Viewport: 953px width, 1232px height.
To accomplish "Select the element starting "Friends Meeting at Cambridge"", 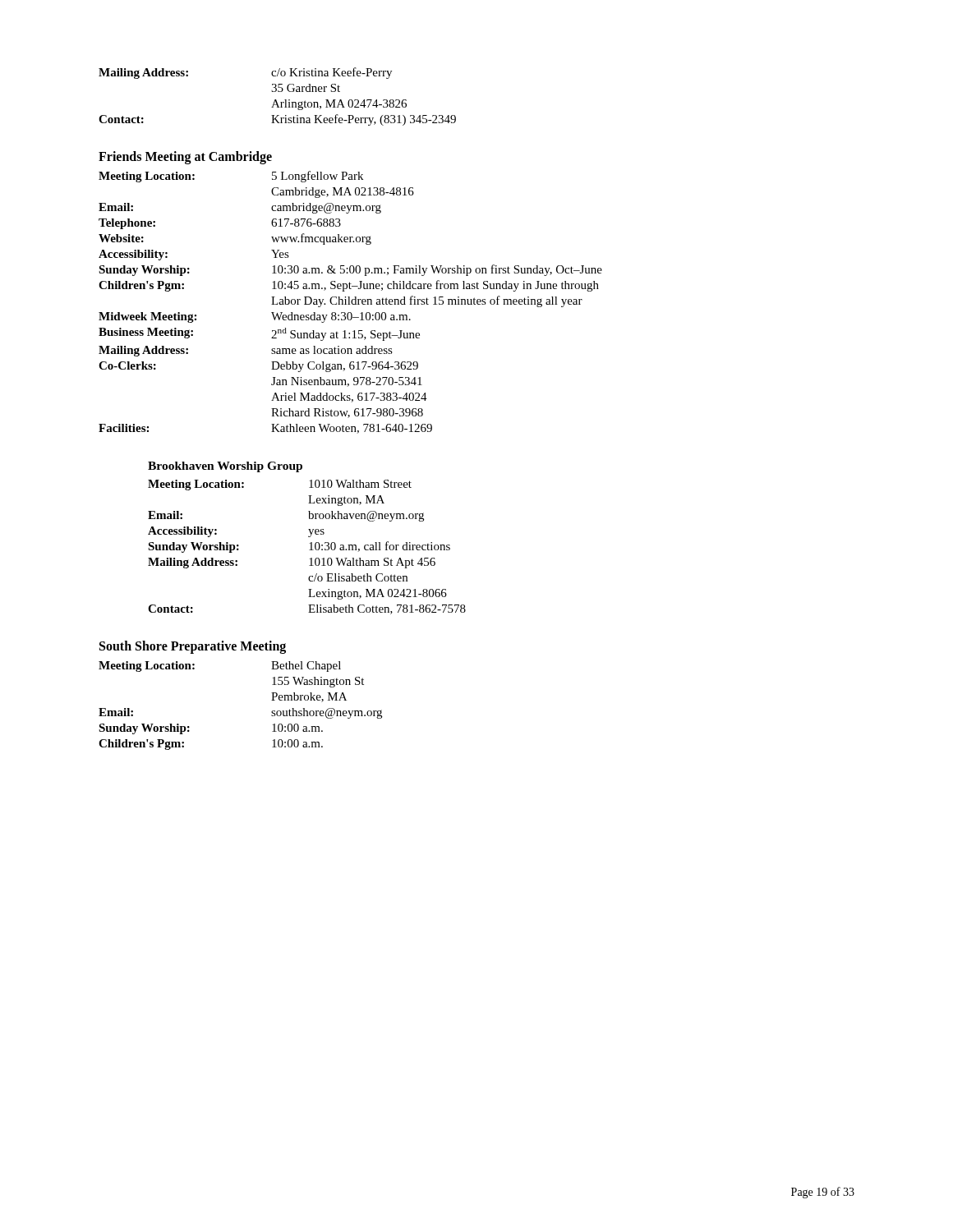I will point(185,156).
